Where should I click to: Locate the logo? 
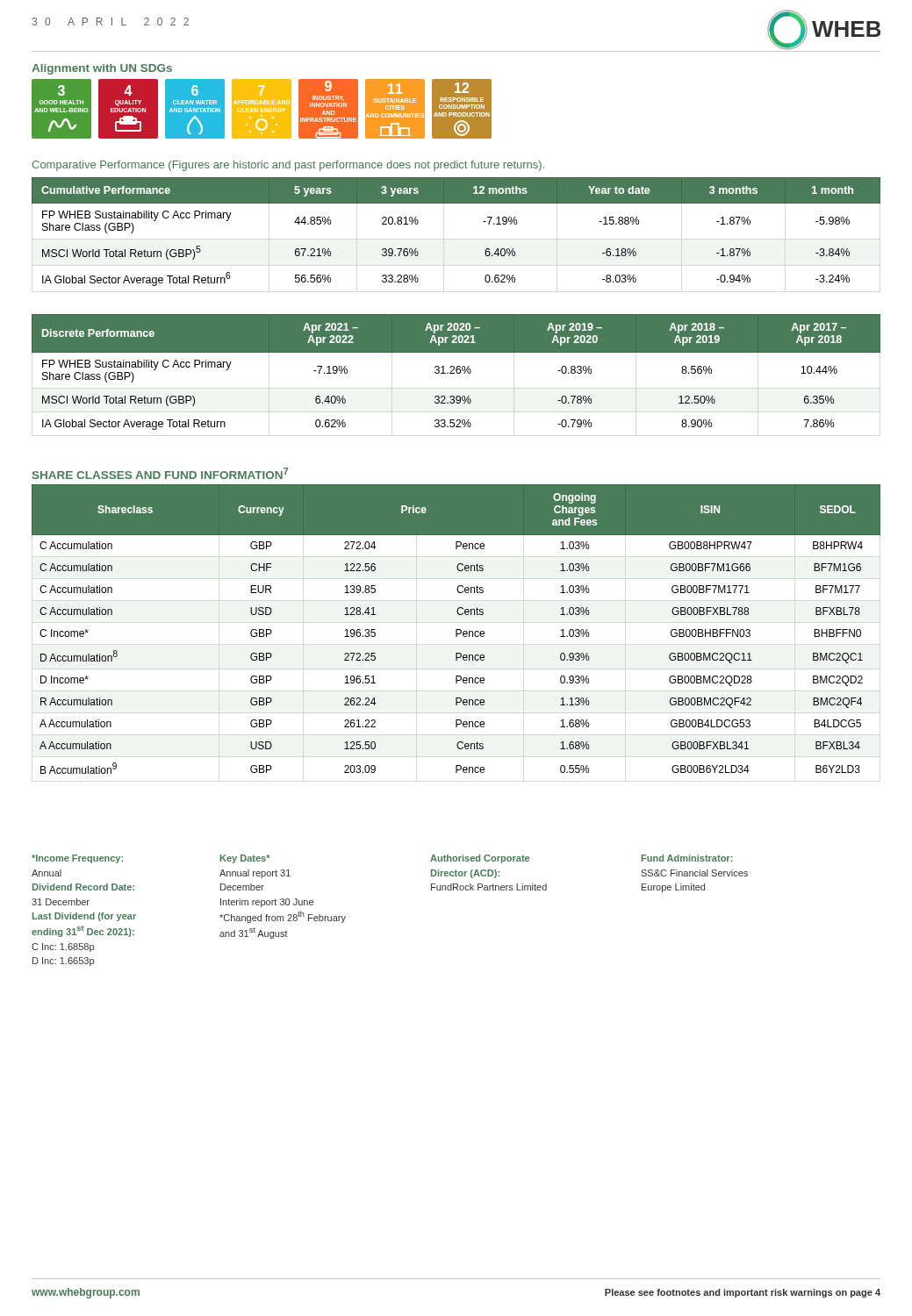click(x=823, y=30)
